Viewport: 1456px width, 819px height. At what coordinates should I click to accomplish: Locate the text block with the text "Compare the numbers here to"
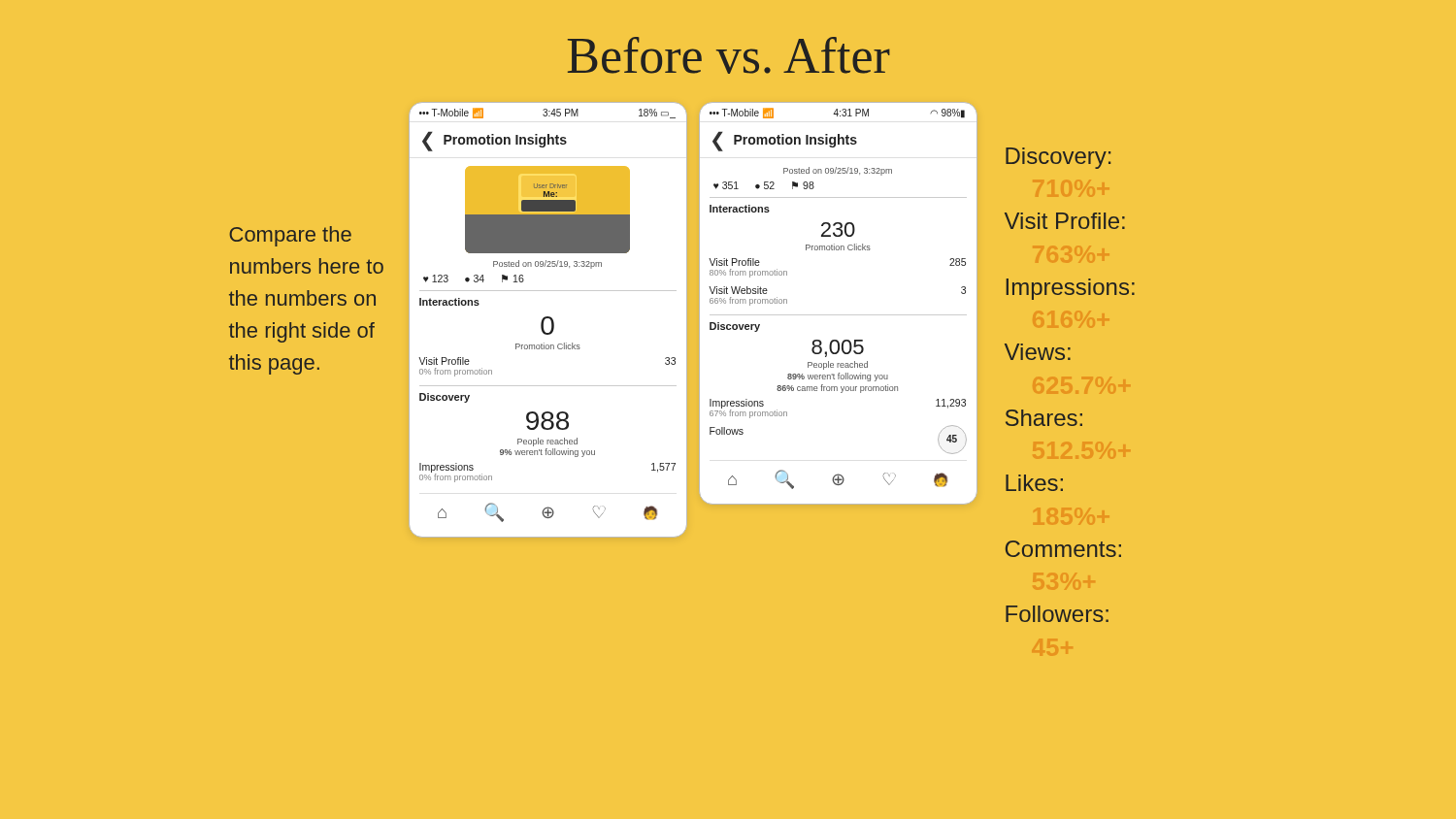pos(306,298)
